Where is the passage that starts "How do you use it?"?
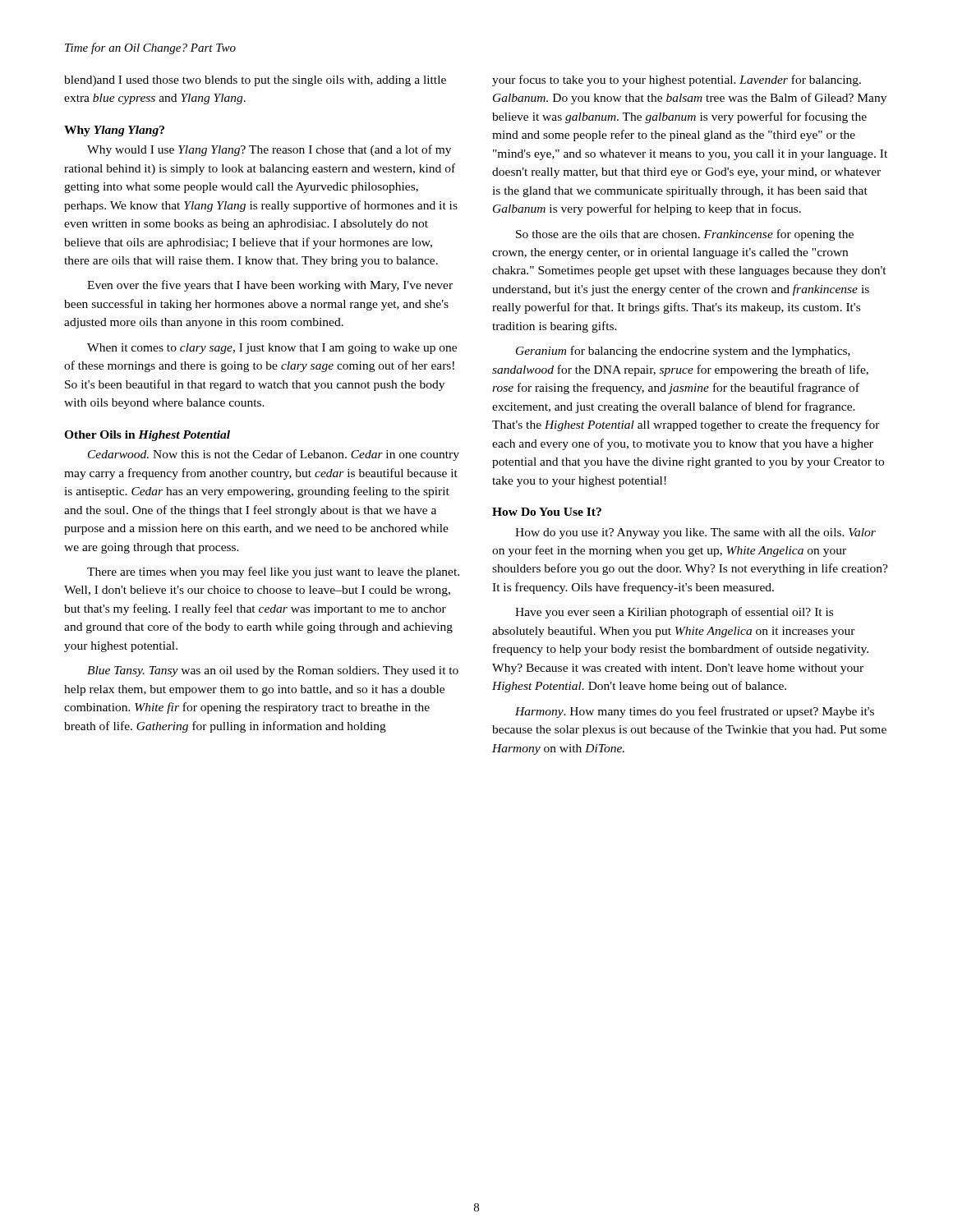The image size is (953, 1232). [691, 640]
